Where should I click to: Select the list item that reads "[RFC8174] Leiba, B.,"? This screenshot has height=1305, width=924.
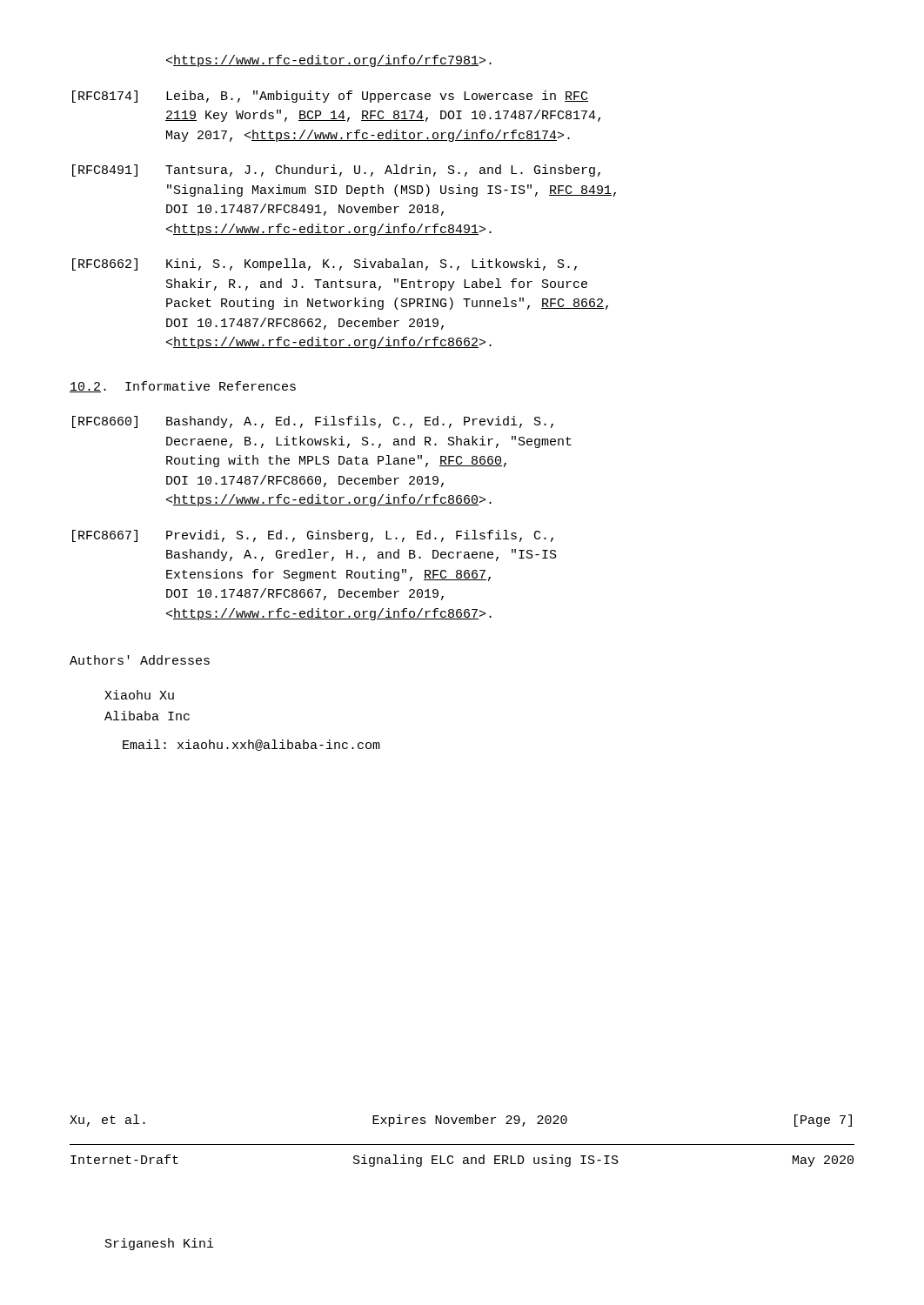462,117
